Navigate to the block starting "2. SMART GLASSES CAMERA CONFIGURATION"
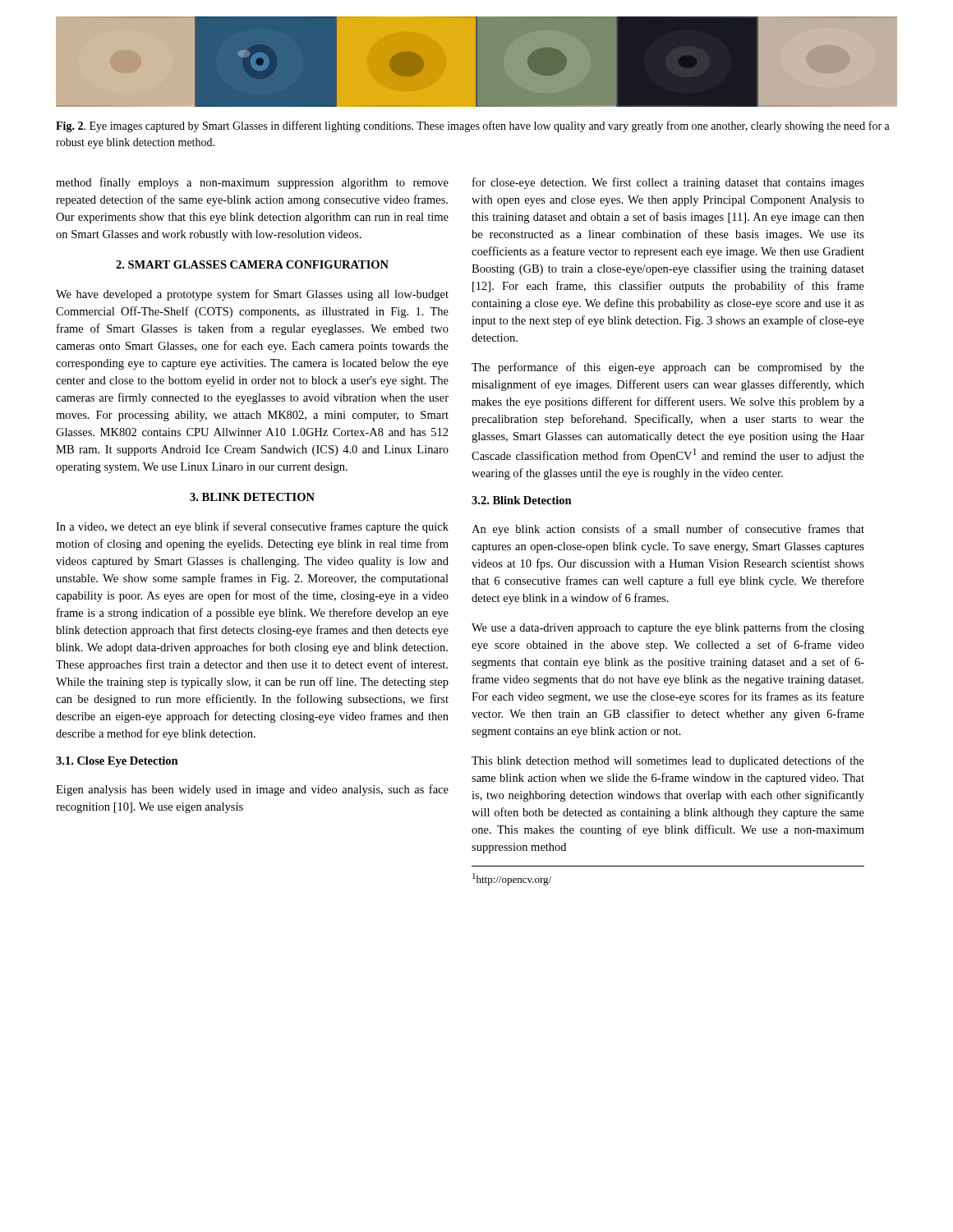Image resolution: width=953 pixels, height=1232 pixels. [x=252, y=265]
